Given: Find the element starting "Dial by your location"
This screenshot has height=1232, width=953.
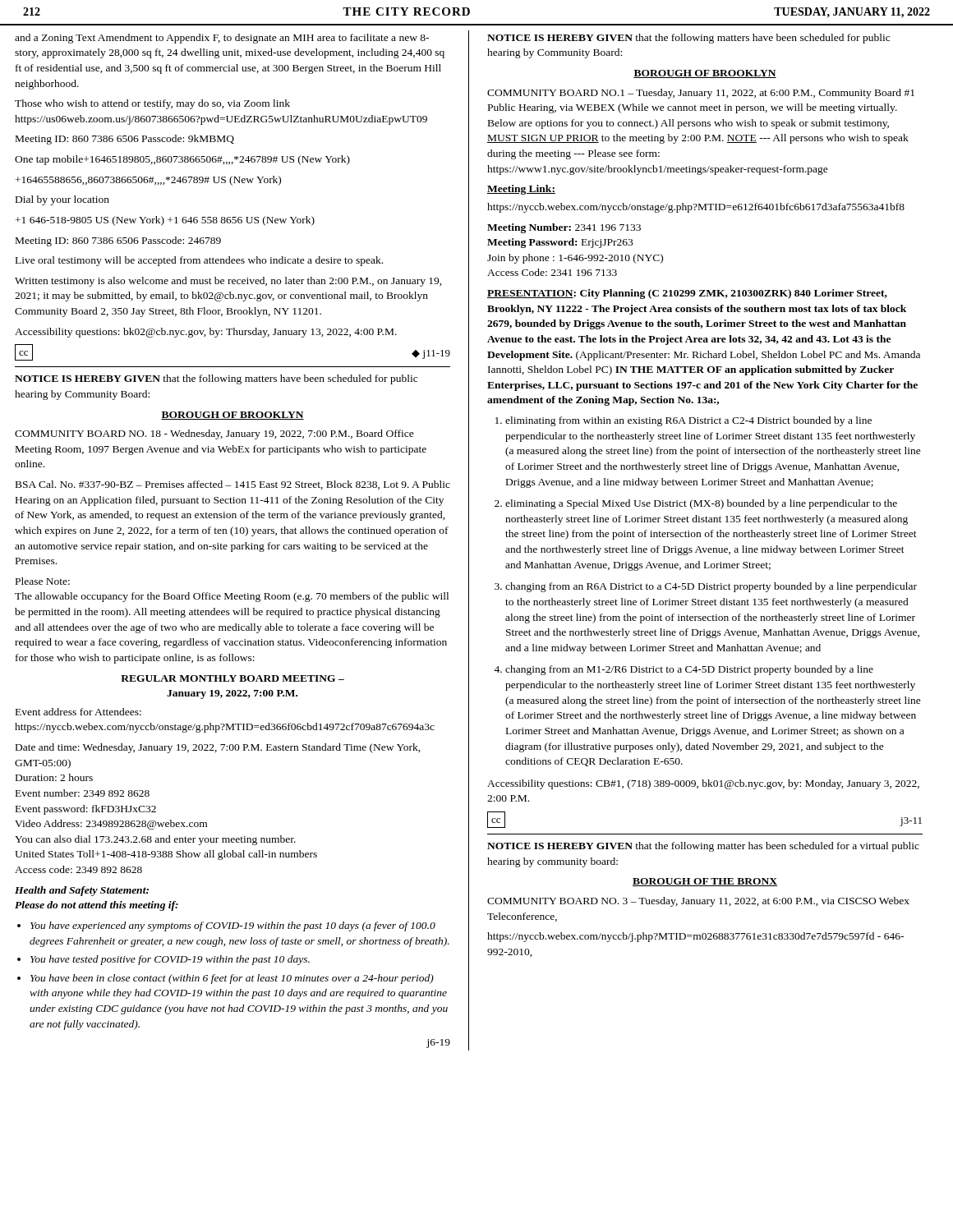Looking at the screenshot, I should [x=62, y=200].
